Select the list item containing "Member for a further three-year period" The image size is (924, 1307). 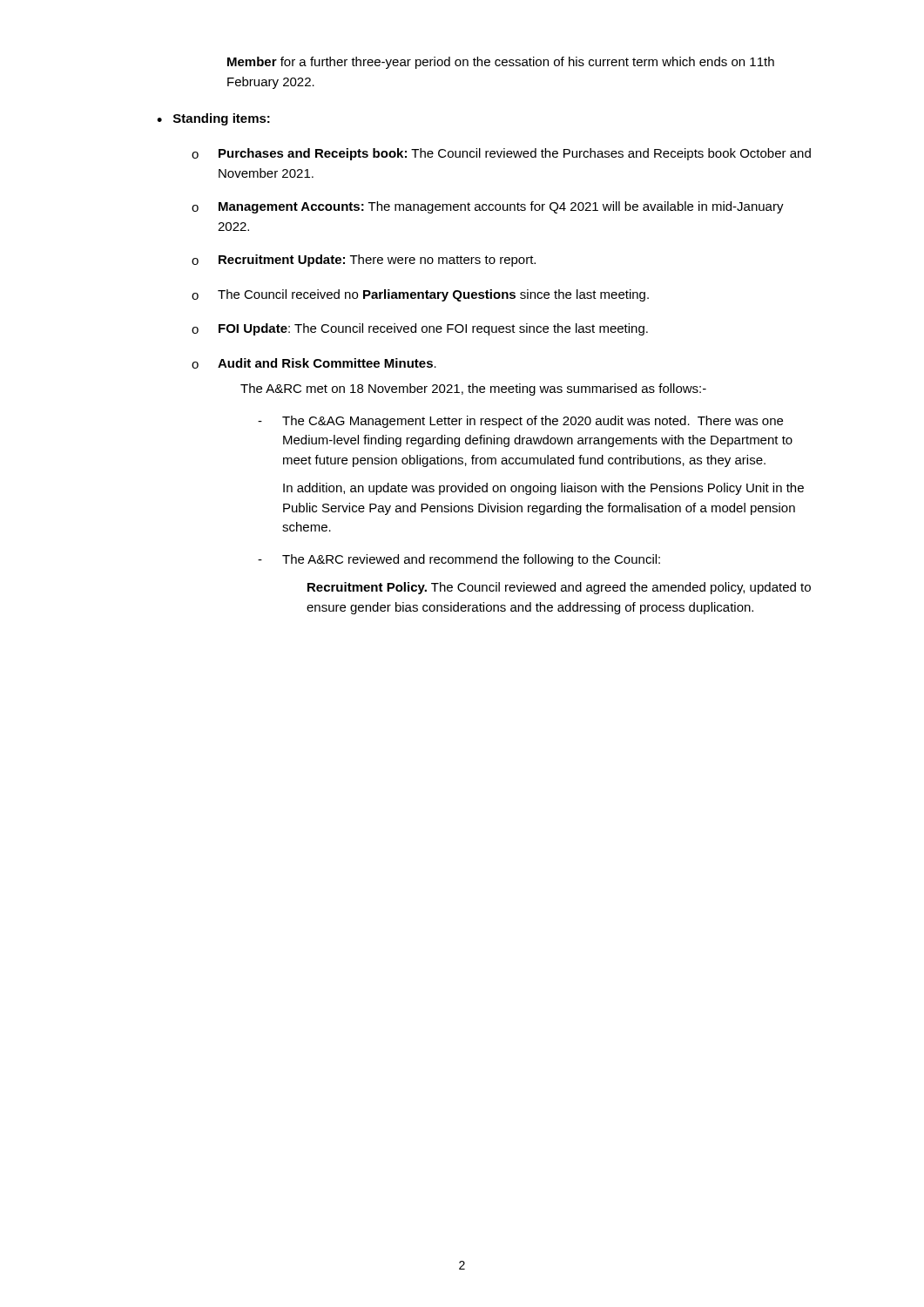(x=501, y=71)
